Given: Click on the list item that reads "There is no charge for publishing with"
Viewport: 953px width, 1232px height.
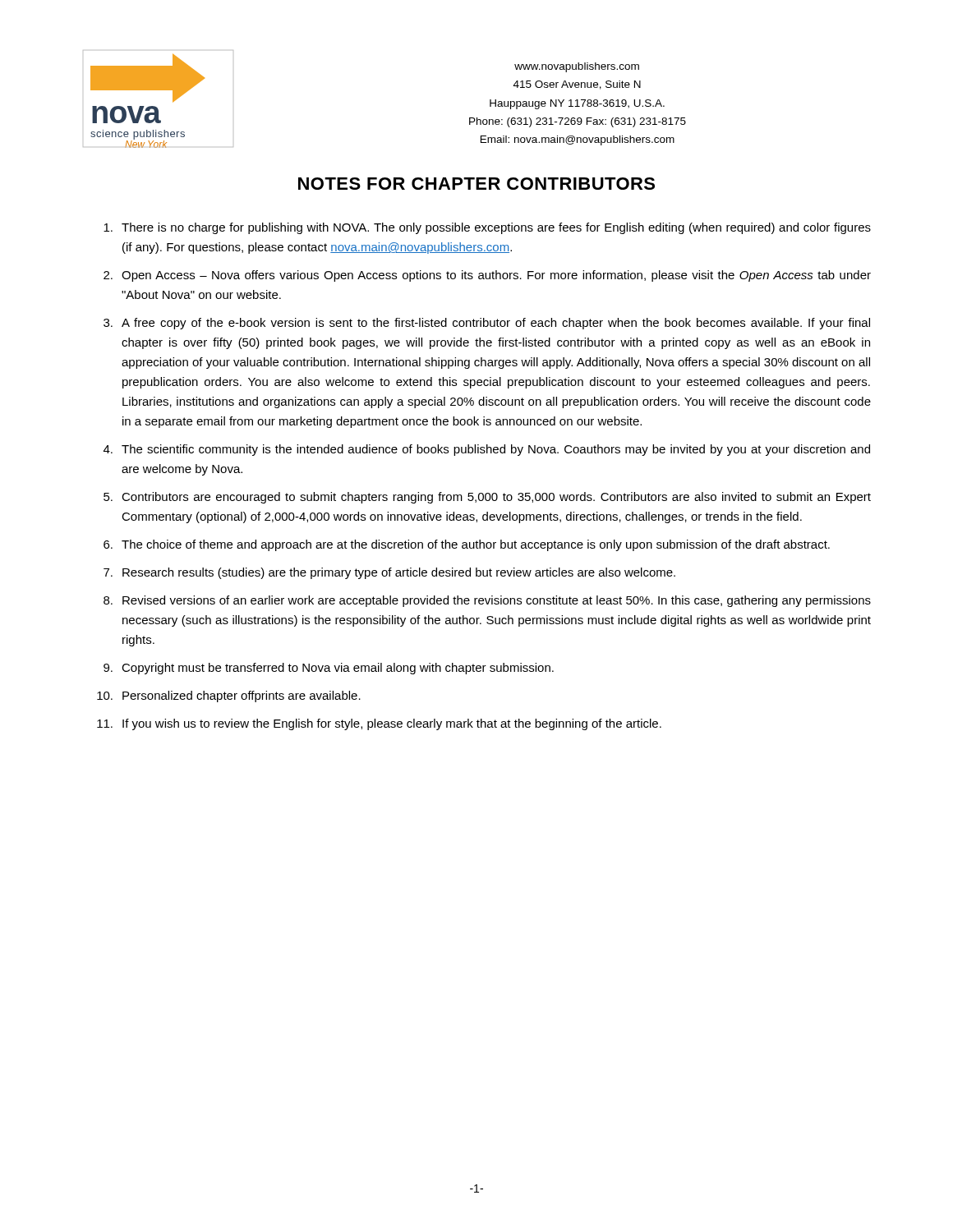Looking at the screenshot, I should 476,238.
